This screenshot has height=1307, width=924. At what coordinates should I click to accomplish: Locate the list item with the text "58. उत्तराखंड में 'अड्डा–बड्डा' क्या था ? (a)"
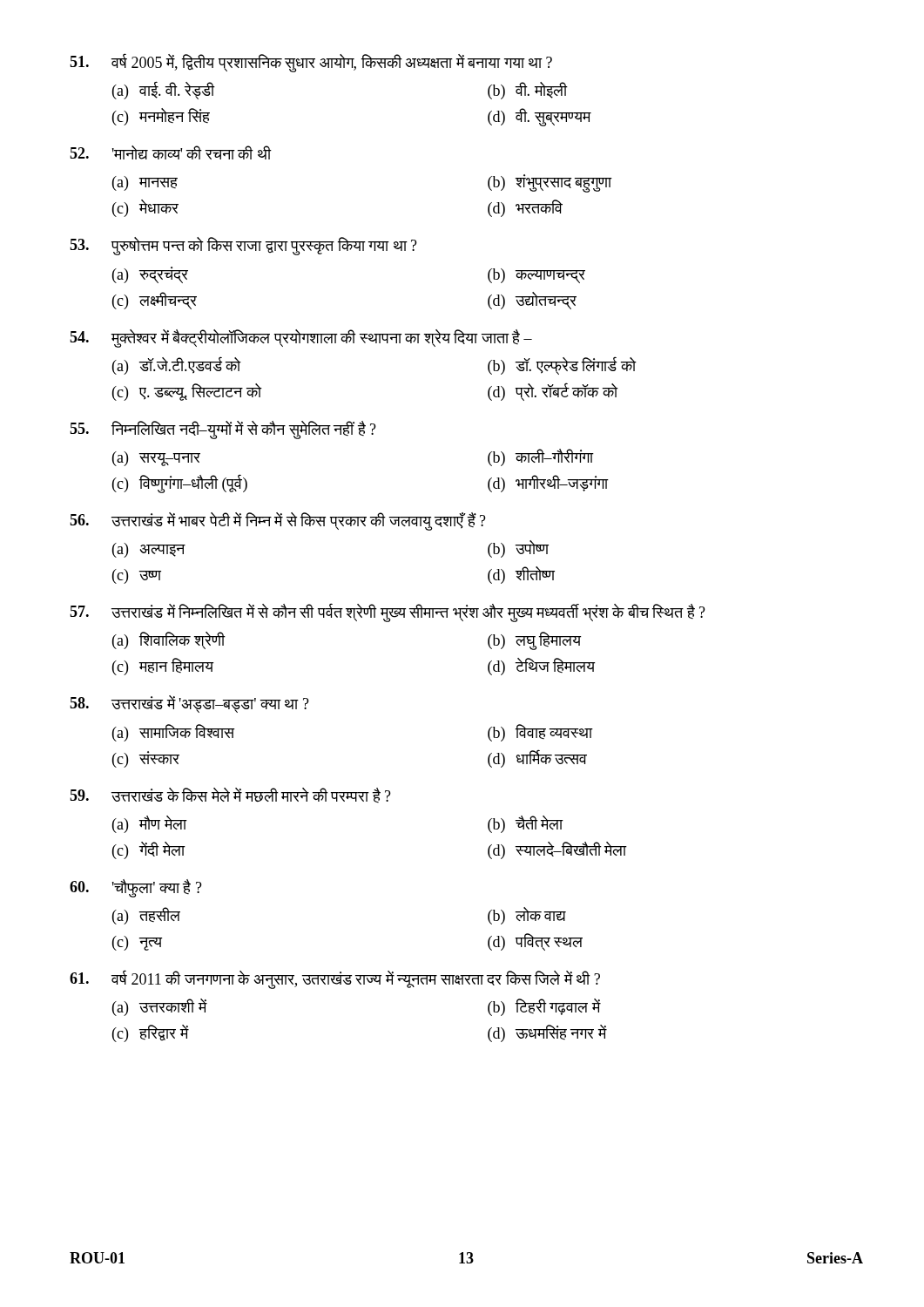tap(189, 704)
